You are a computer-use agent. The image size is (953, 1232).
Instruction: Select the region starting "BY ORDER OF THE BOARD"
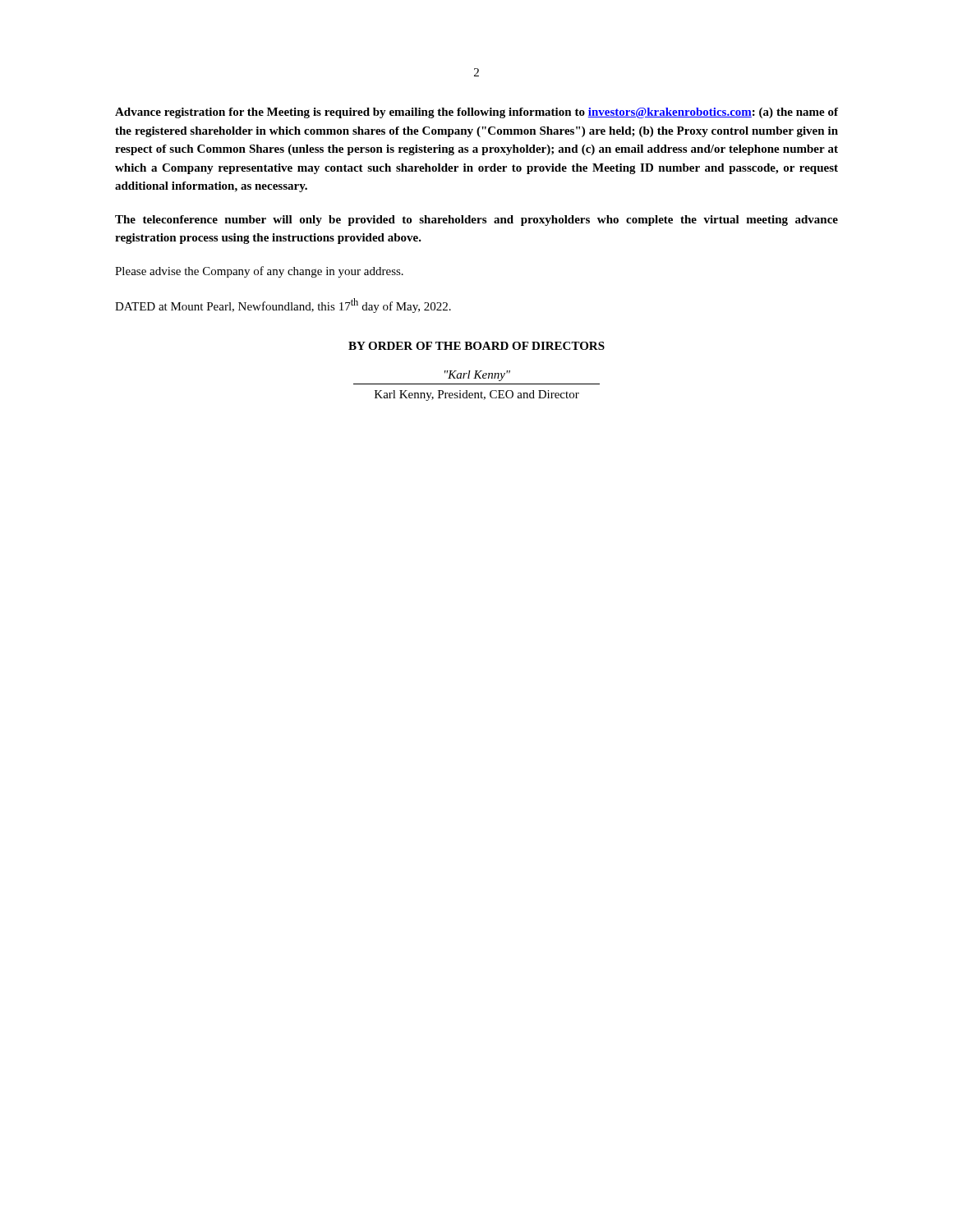tap(476, 345)
